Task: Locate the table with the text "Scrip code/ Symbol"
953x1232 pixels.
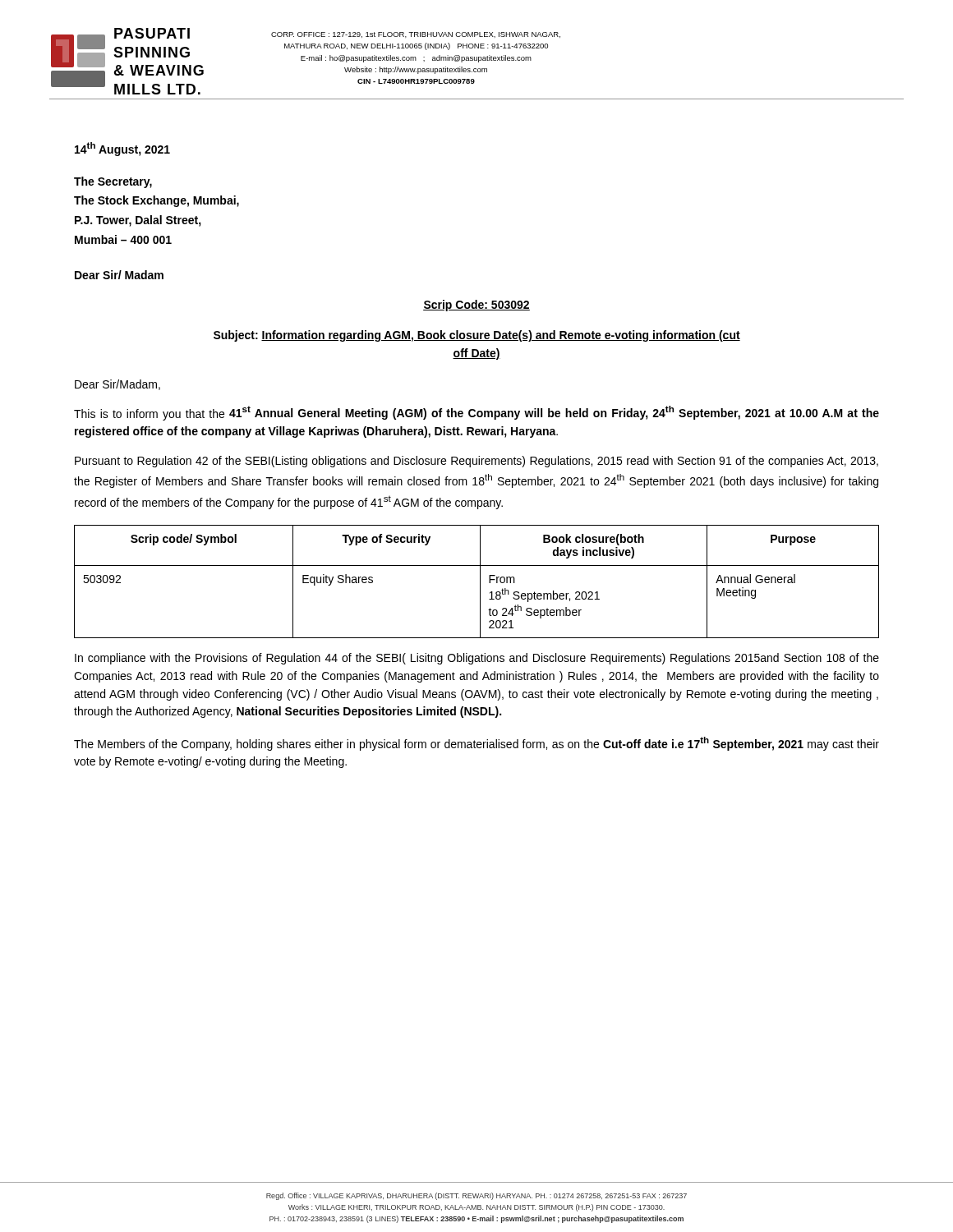Action: pos(476,582)
